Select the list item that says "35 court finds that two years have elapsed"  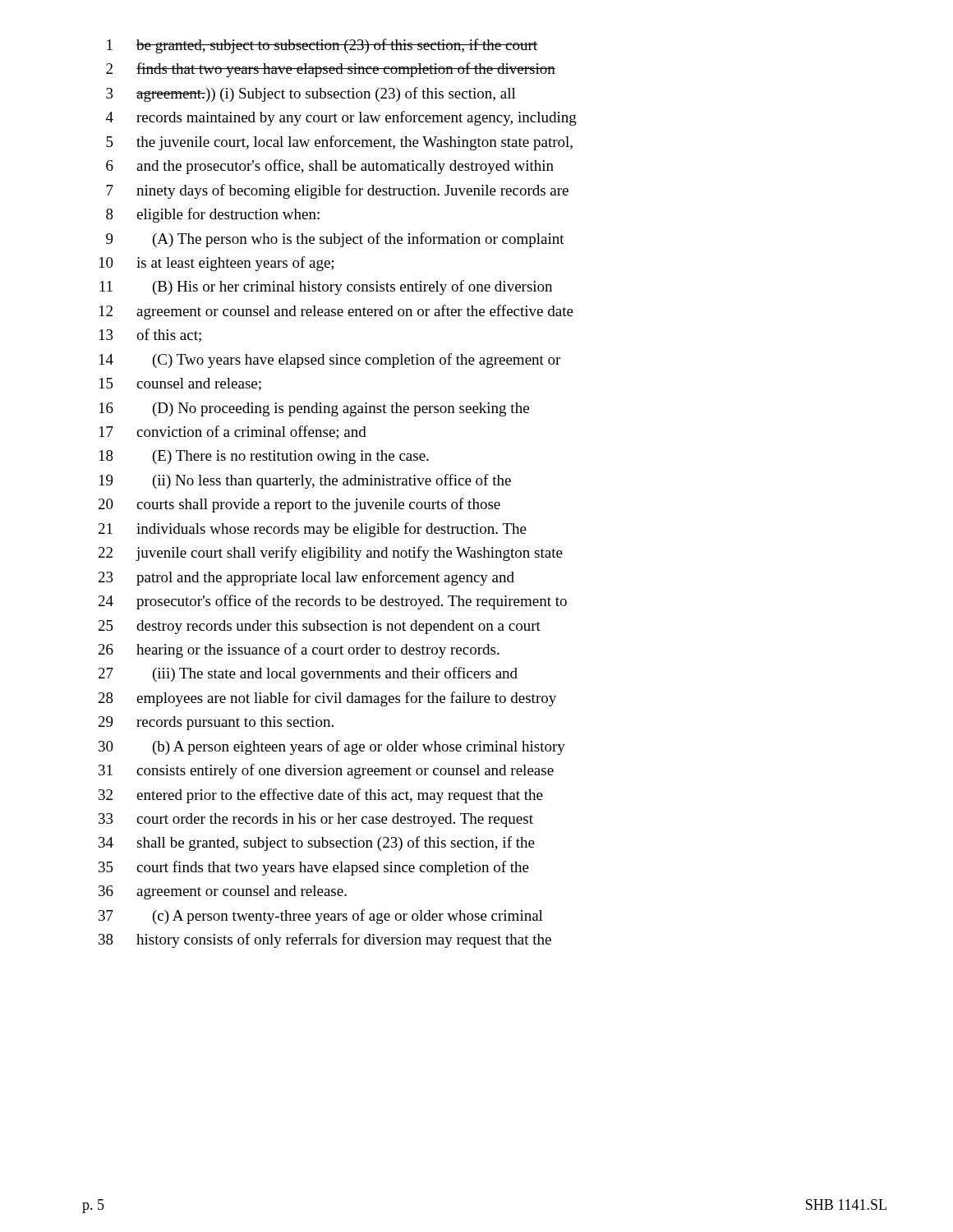[306, 867]
